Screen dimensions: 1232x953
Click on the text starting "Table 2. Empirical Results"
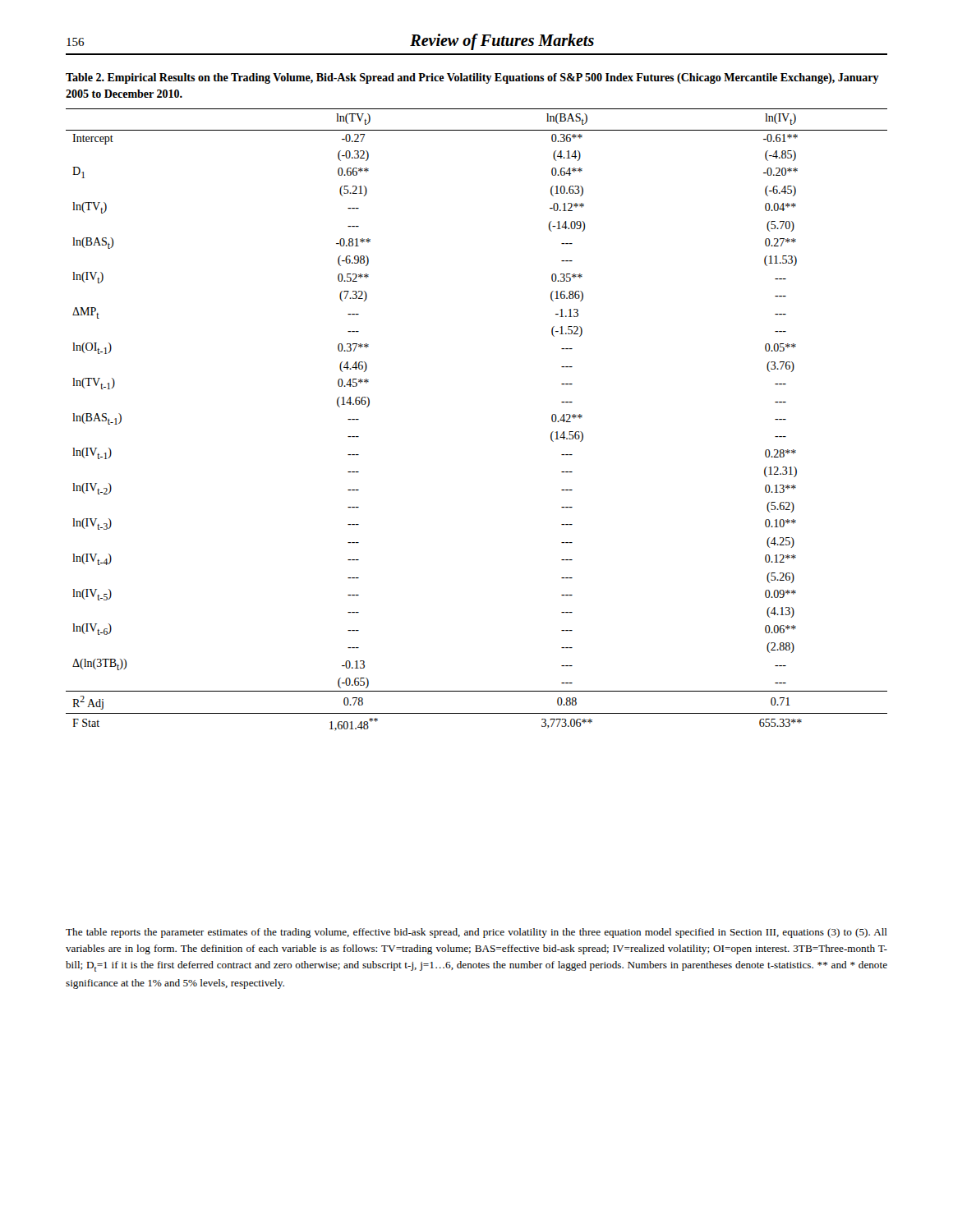click(x=472, y=78)
